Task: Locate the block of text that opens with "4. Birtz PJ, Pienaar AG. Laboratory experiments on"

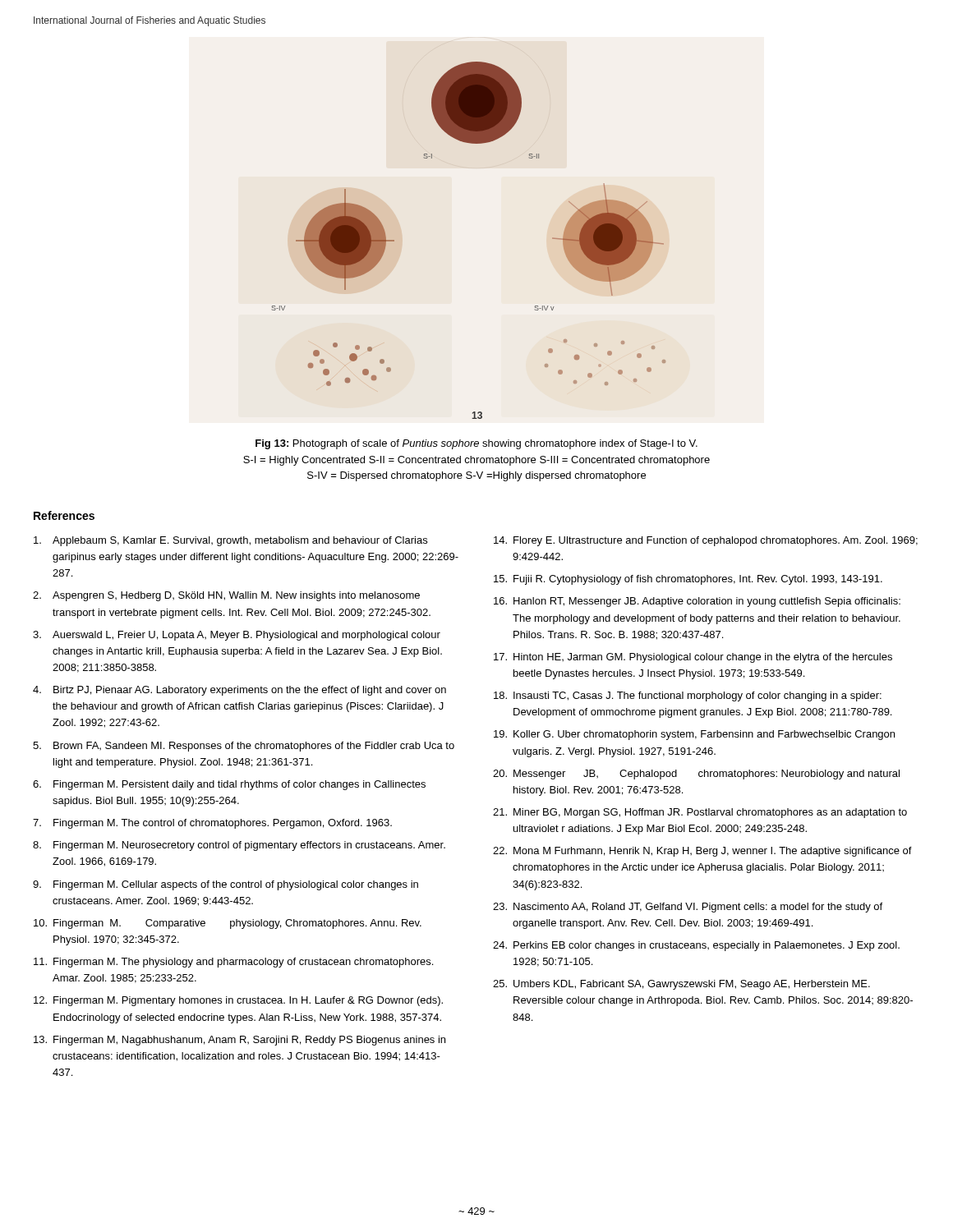Action: 246,707
